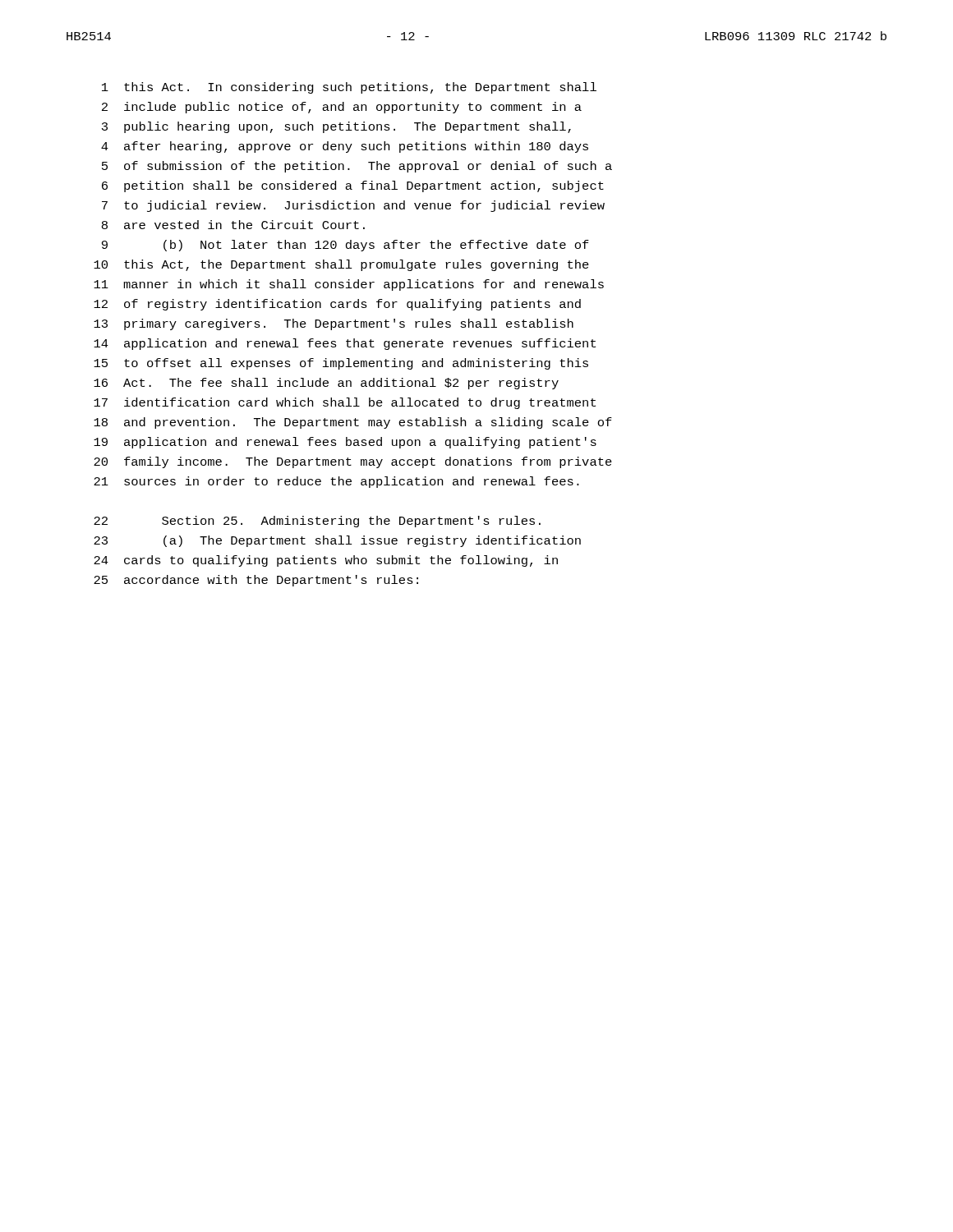
Task: Find the element starting "21 sources in order to"
Action: coord(476,482)
